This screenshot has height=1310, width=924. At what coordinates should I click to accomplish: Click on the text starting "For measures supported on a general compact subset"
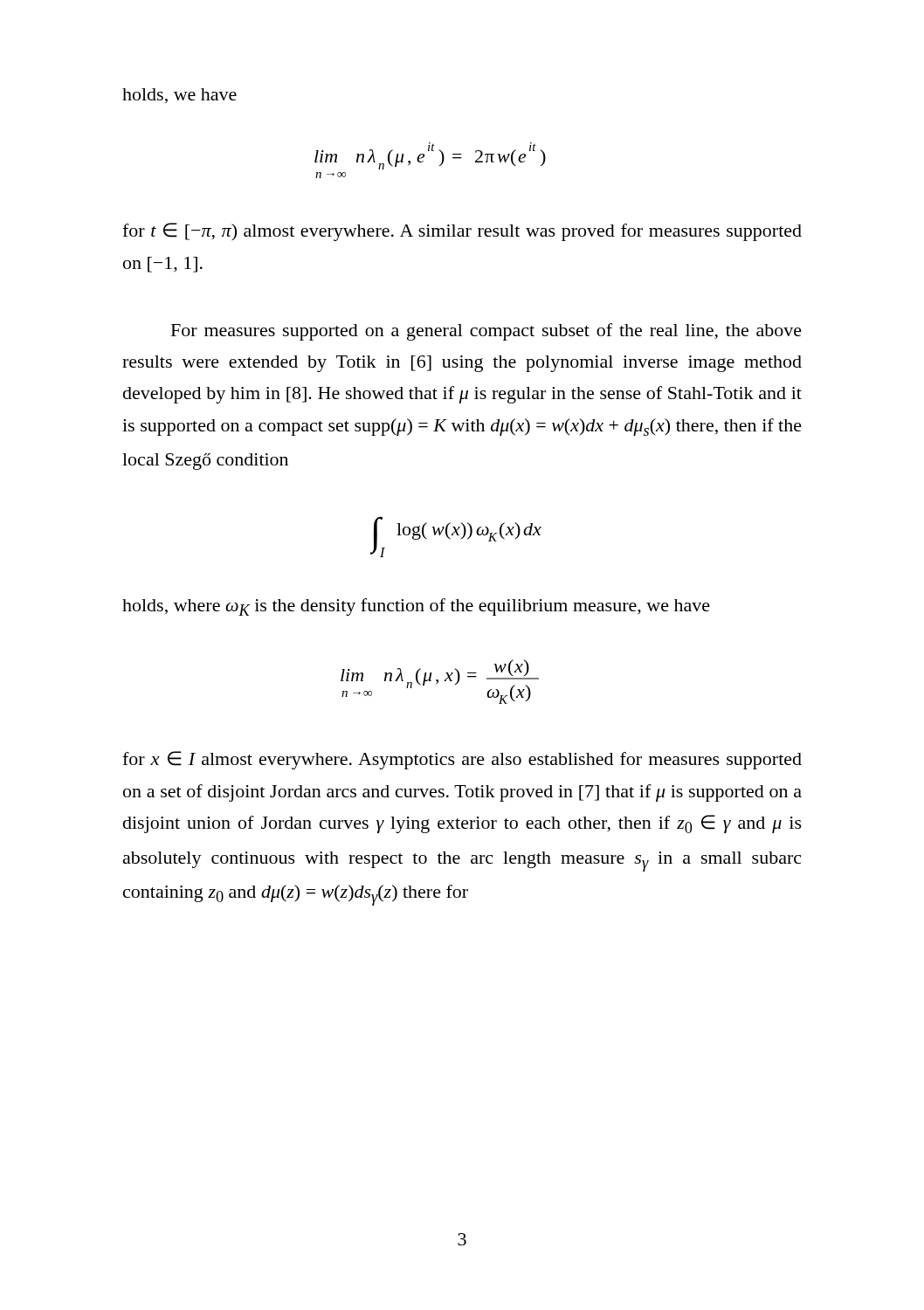462,395
